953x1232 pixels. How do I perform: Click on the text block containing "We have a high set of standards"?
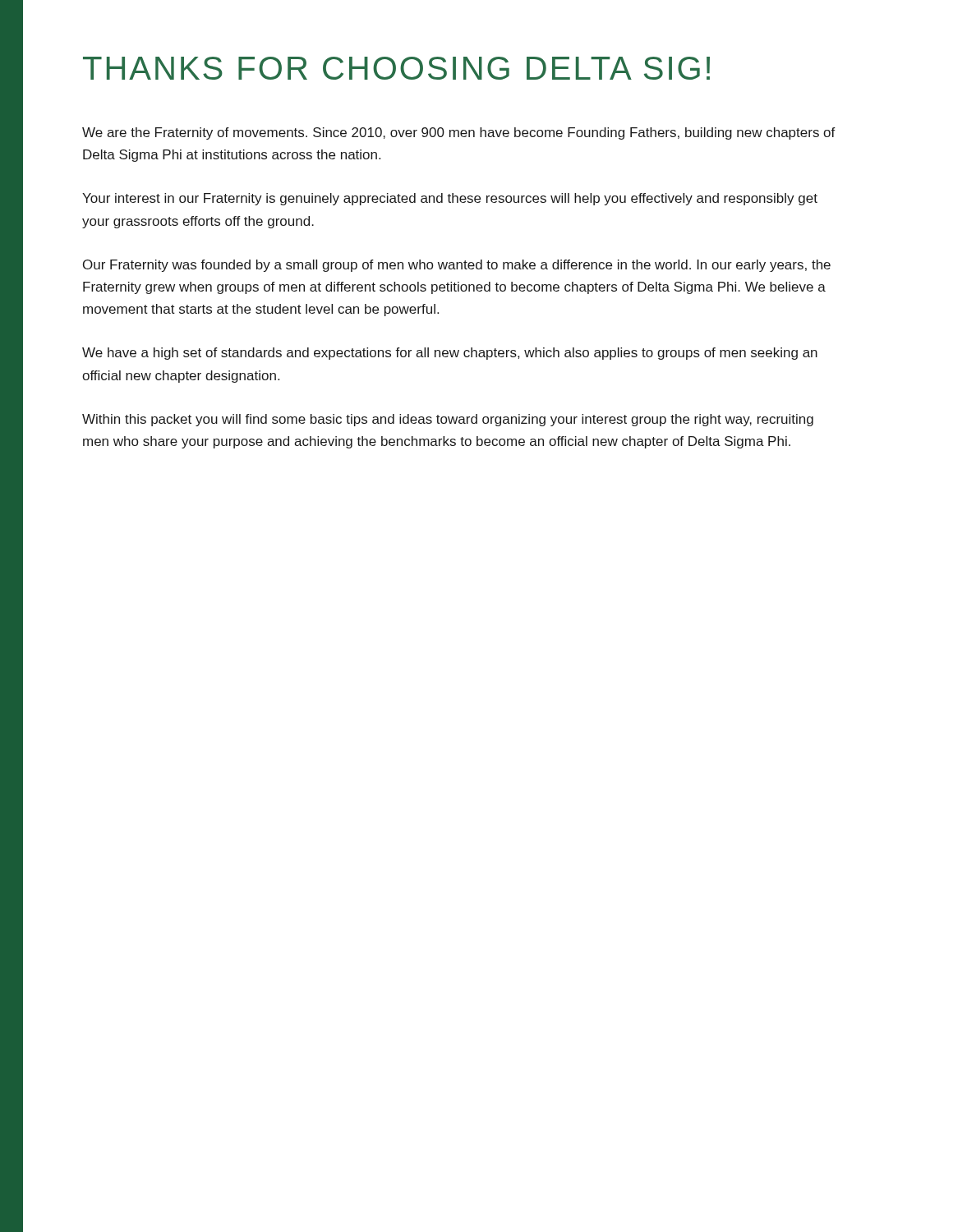click(x=460, y=364)
